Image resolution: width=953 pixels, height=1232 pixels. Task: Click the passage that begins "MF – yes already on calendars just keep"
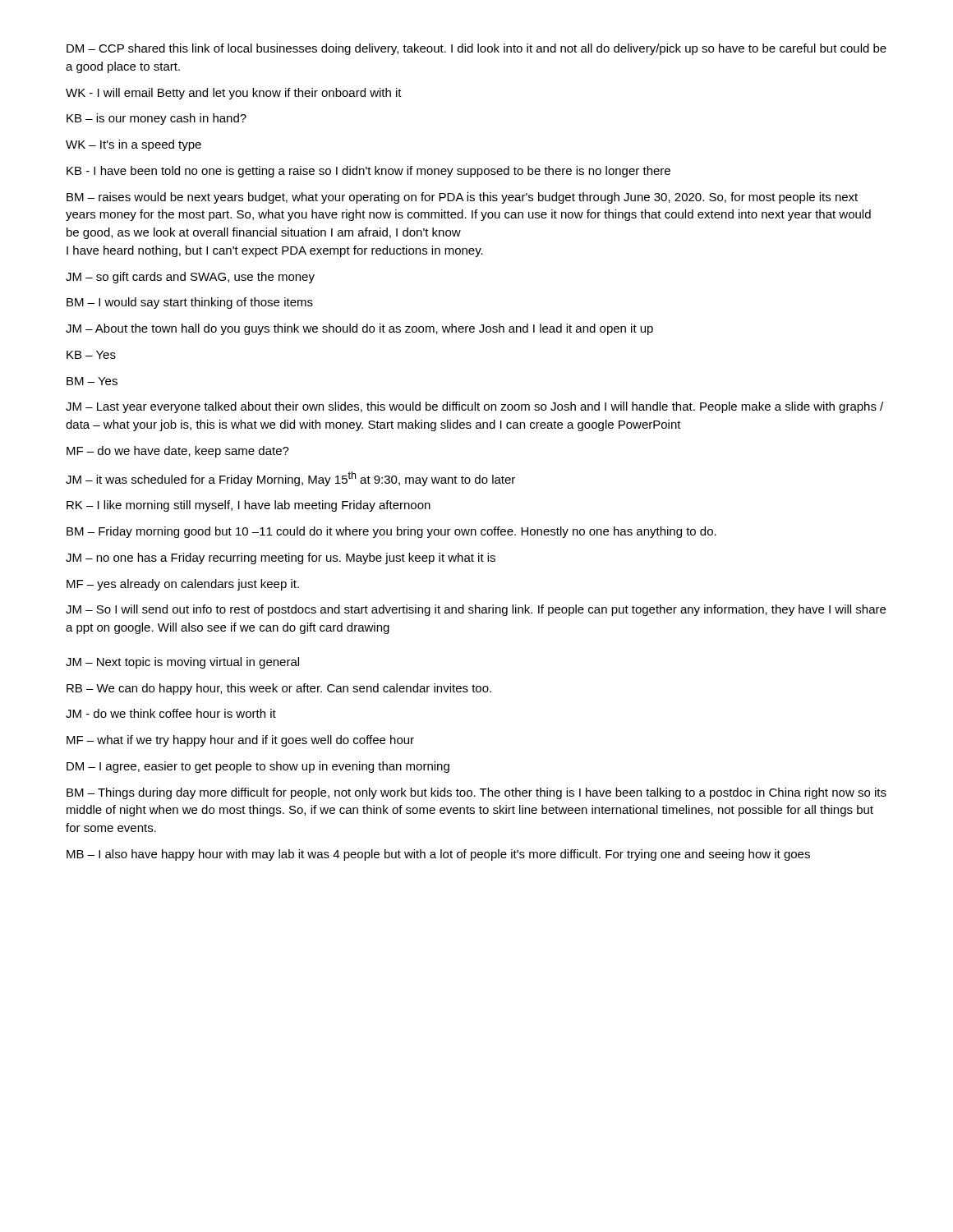click(183, 583)
